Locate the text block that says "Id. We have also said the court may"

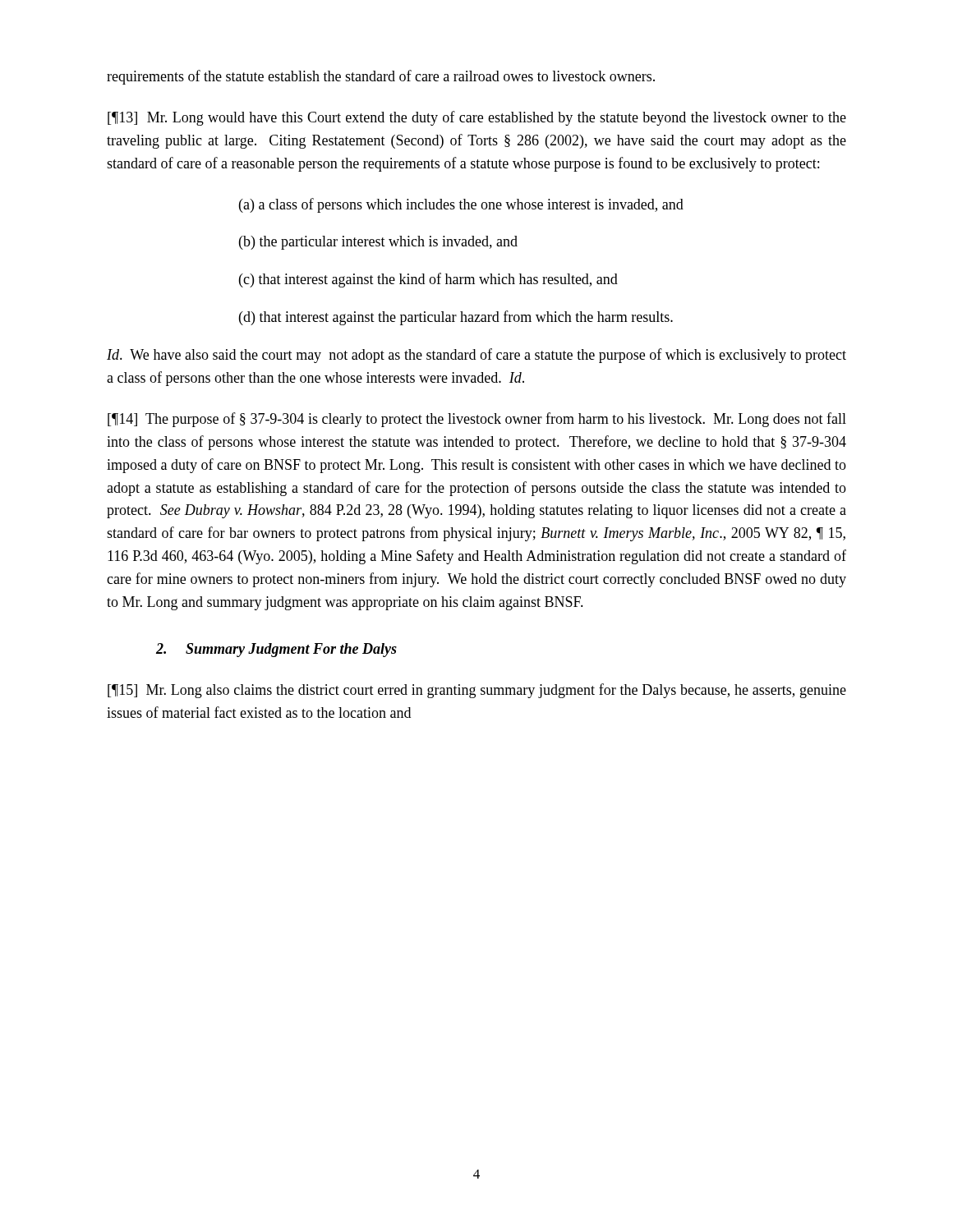[x=476, y=366]
